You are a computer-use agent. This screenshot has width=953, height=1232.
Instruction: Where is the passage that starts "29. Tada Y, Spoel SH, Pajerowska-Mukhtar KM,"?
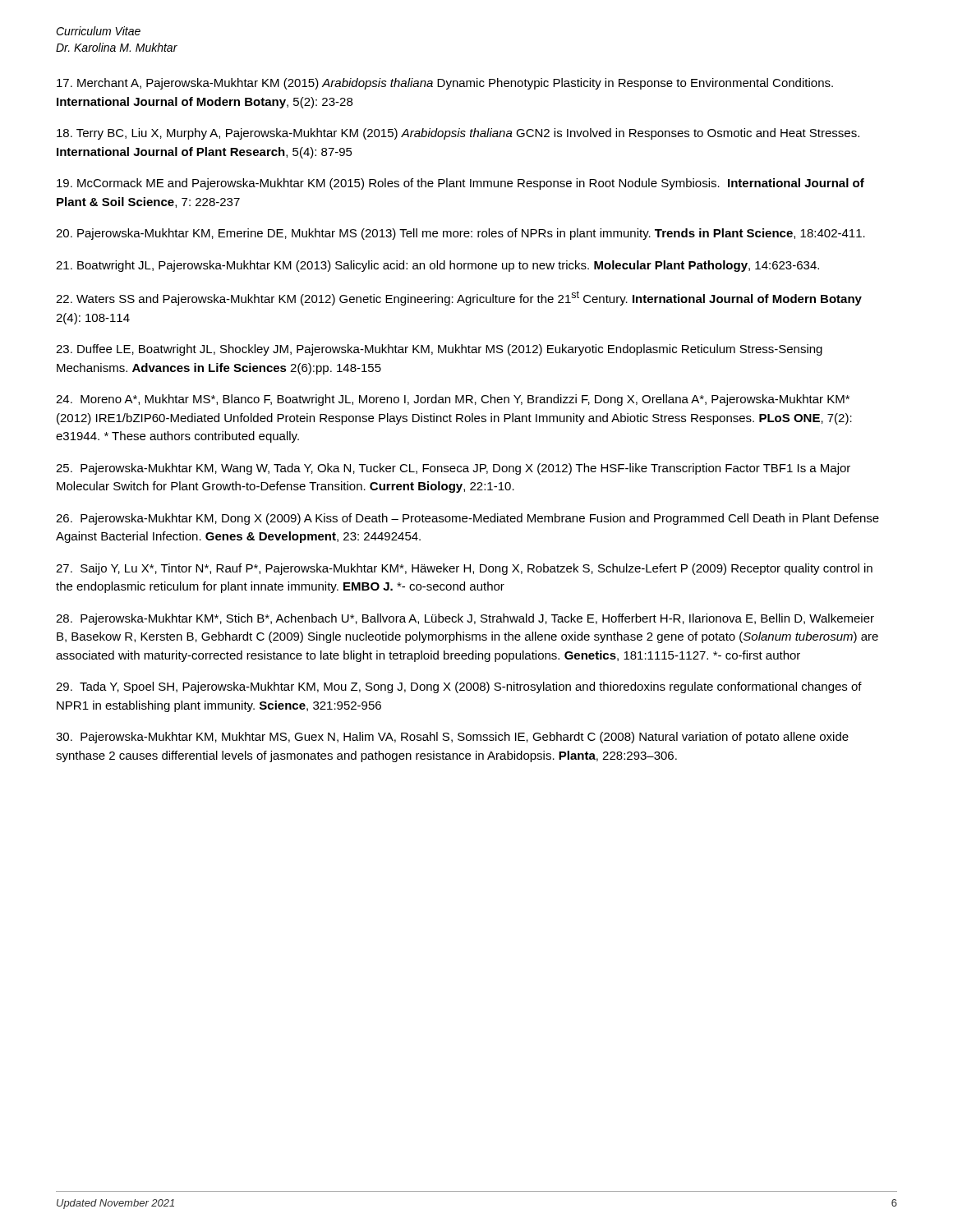click(459, 695)
